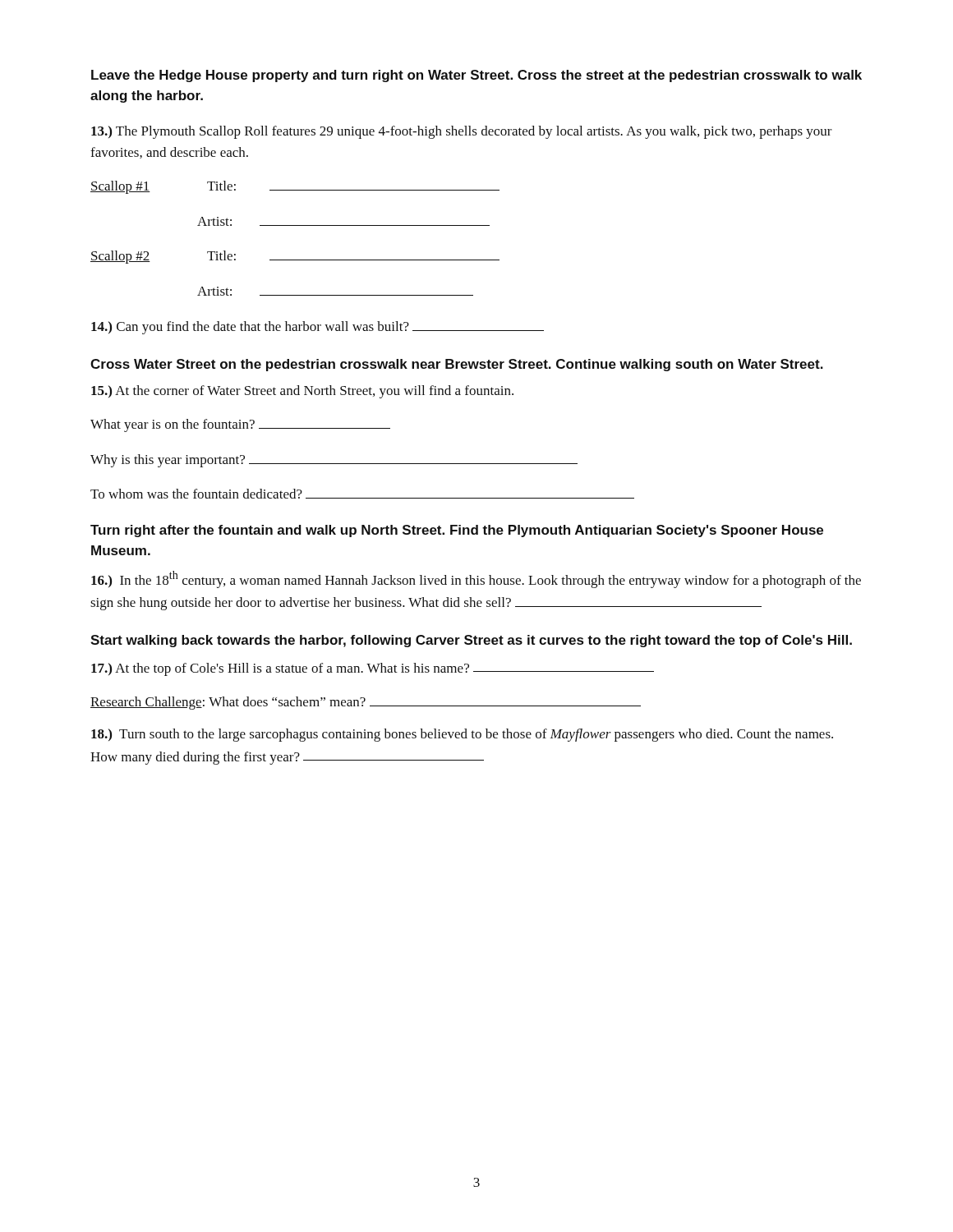Click on the passage starting "Start walking back towards the"
The width and height of the screenshot is (953, 1232).
471,640
